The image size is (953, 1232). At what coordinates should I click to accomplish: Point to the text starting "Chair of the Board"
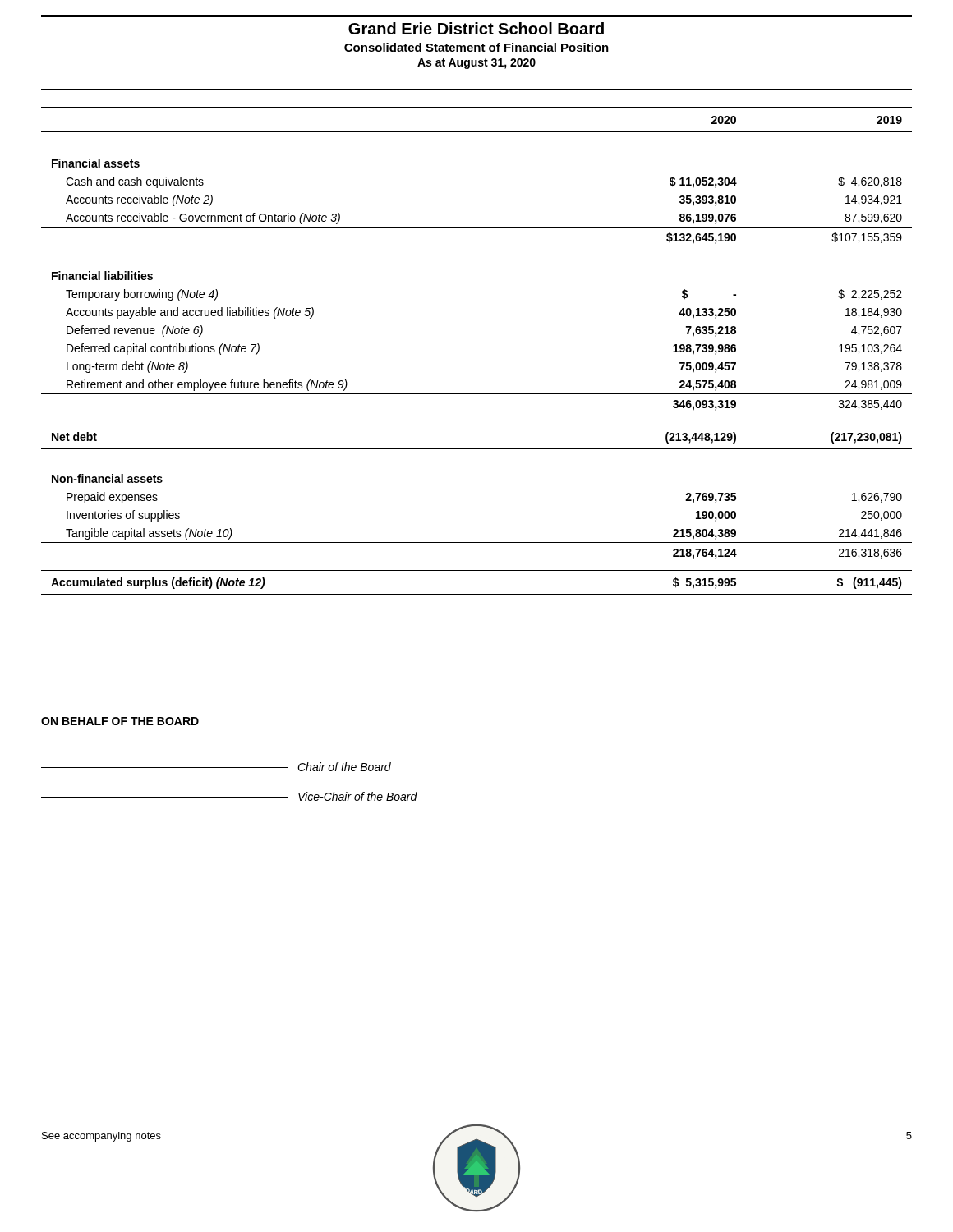[x=216, y=767]
